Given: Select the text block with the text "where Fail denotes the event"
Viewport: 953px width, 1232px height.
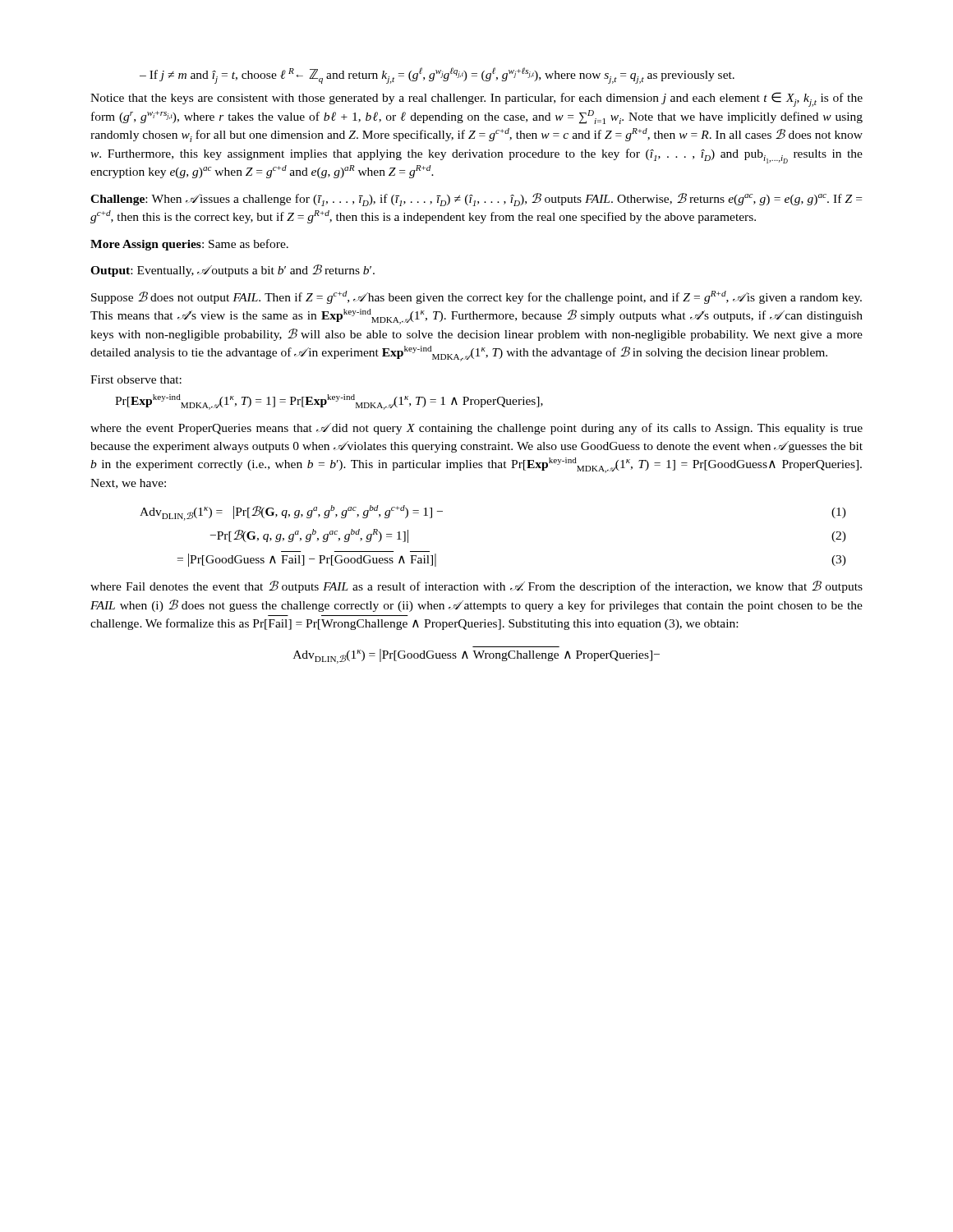Looking at the screenshot, I should pos(476,605).
